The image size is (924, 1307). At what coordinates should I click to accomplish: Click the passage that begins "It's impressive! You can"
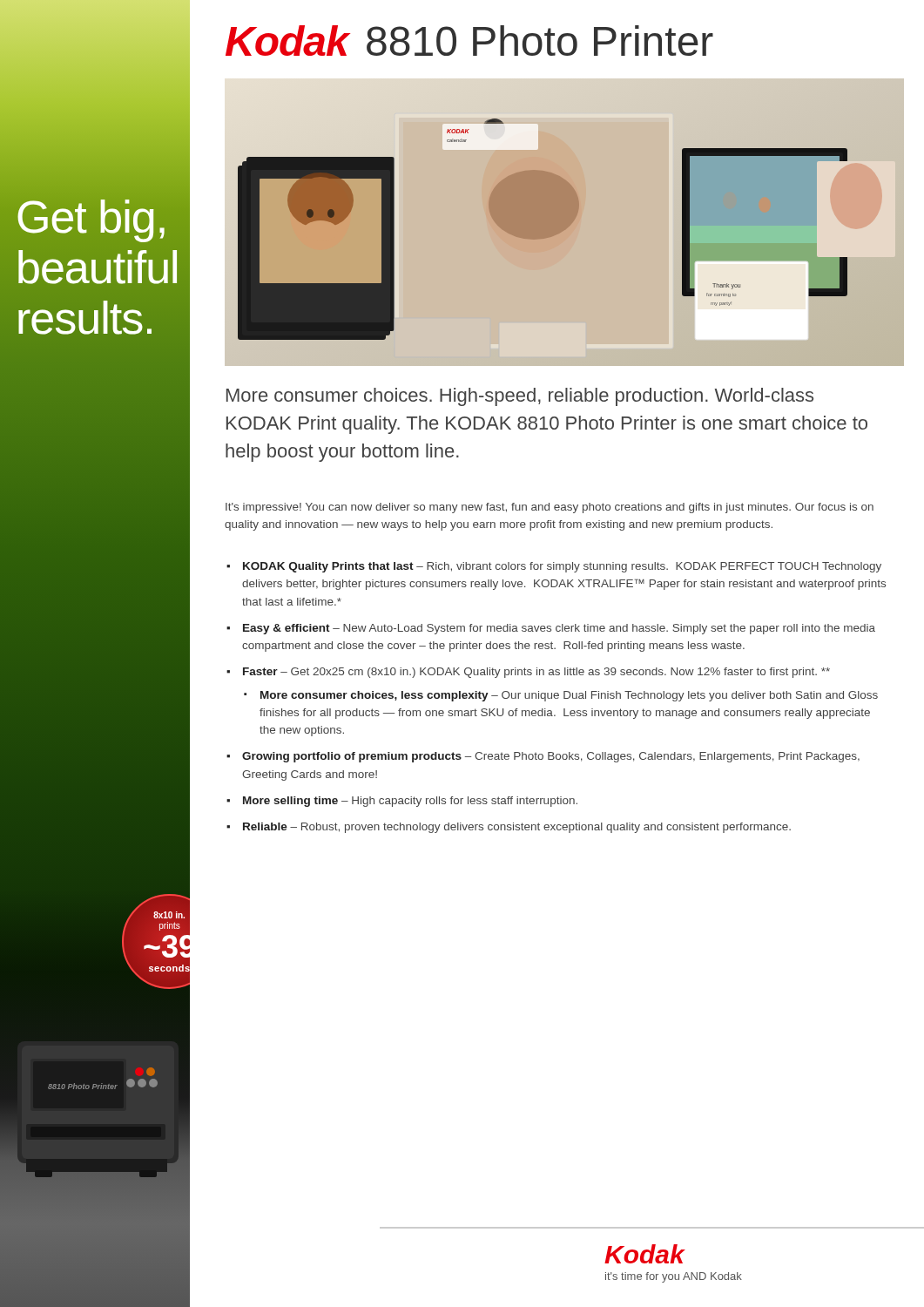pyautogui.click(x=549, y=516)
